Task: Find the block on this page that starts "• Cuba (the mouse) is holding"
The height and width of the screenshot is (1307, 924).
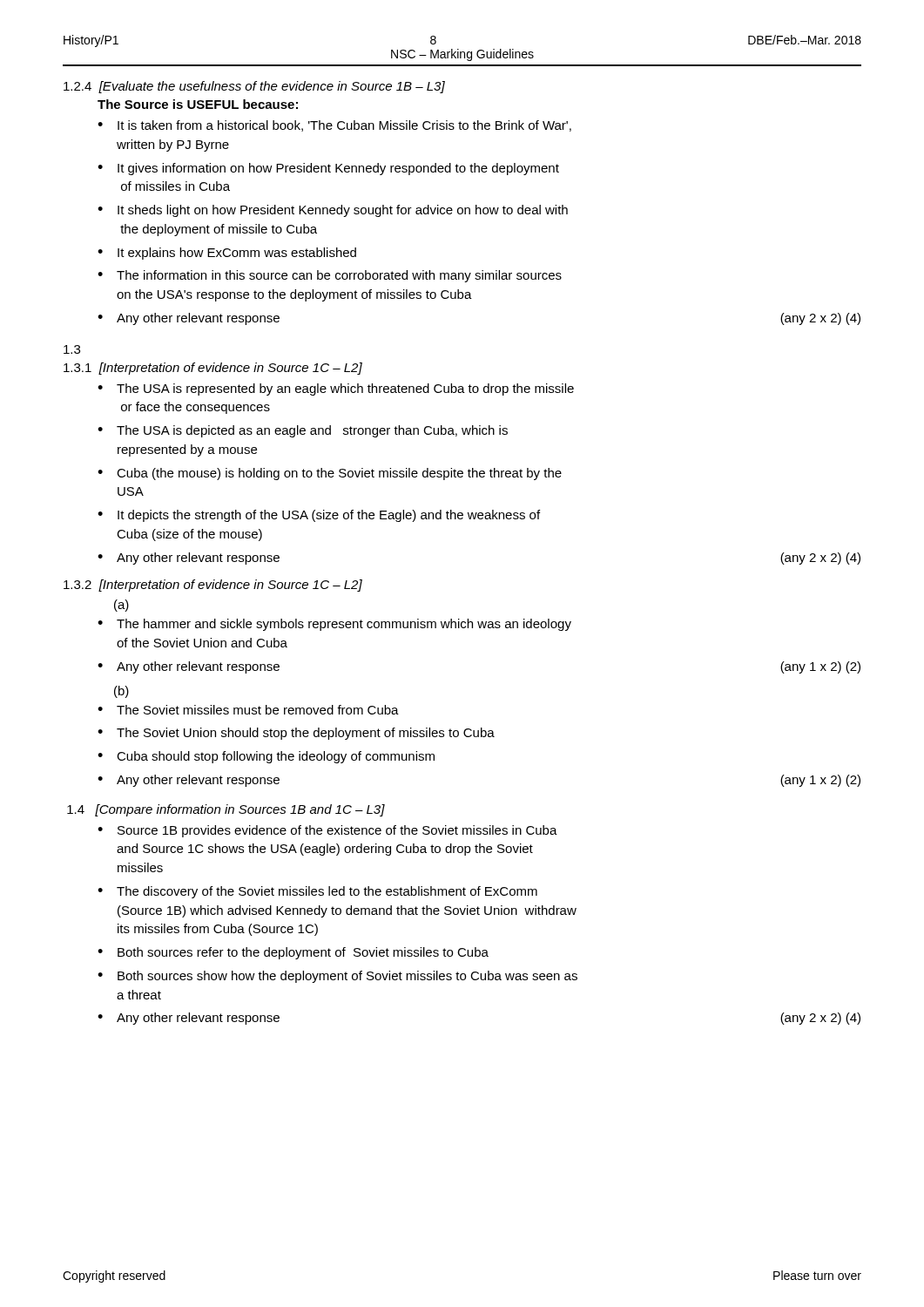Action: tap(479, 482)
